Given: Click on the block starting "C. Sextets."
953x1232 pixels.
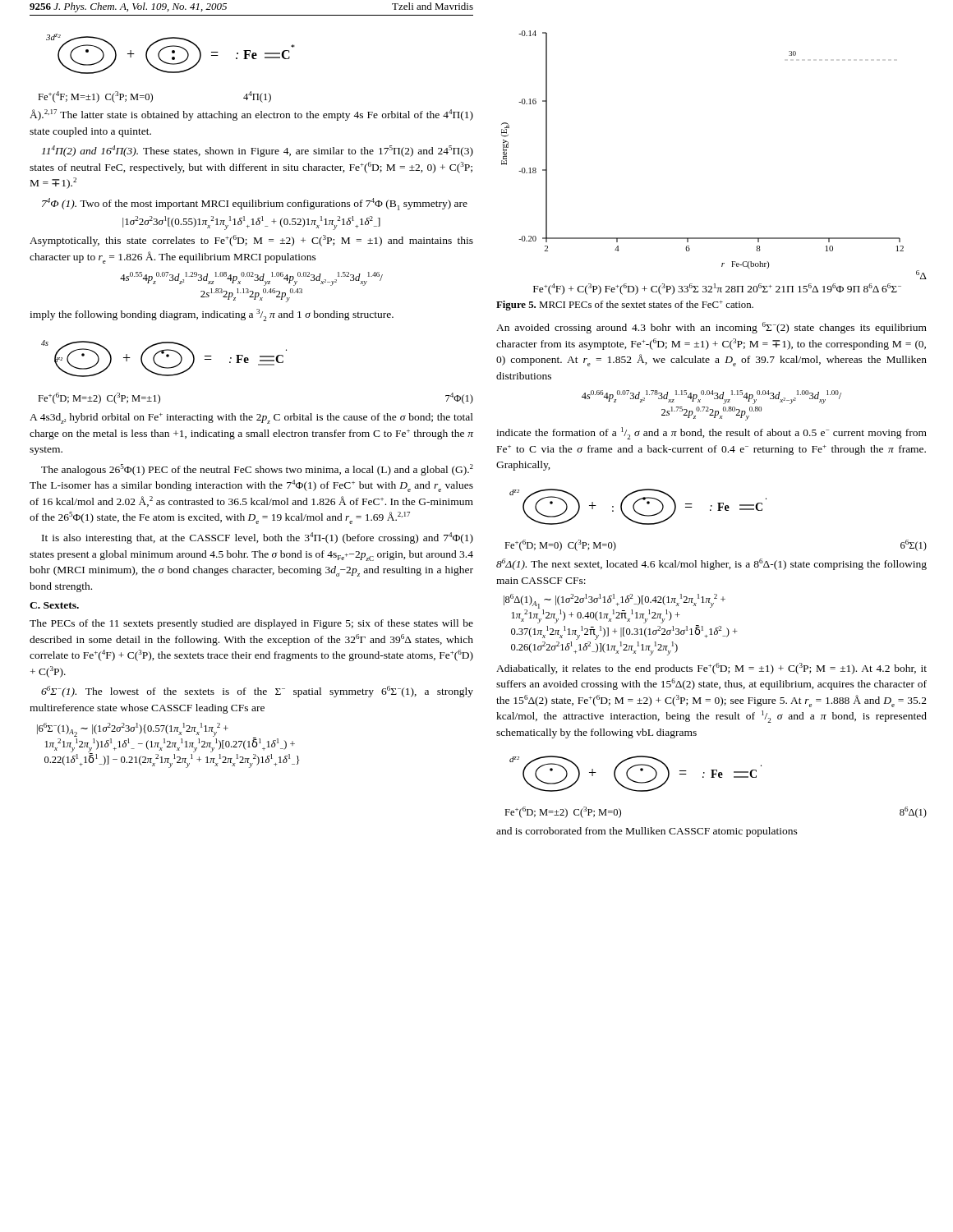Looking at the screenshot, I should [54, 605].
